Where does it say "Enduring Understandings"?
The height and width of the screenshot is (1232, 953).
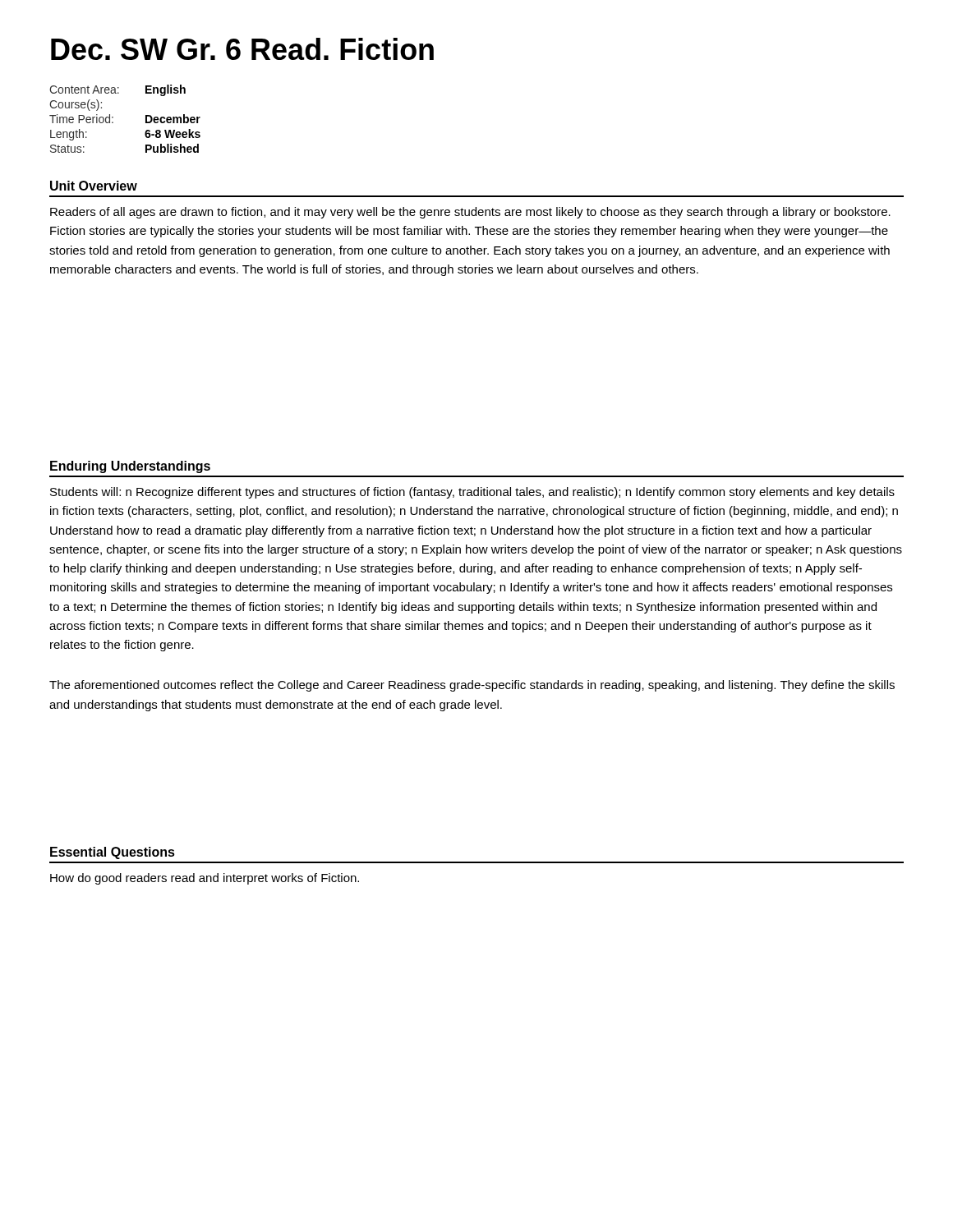(x=476, y=468)
